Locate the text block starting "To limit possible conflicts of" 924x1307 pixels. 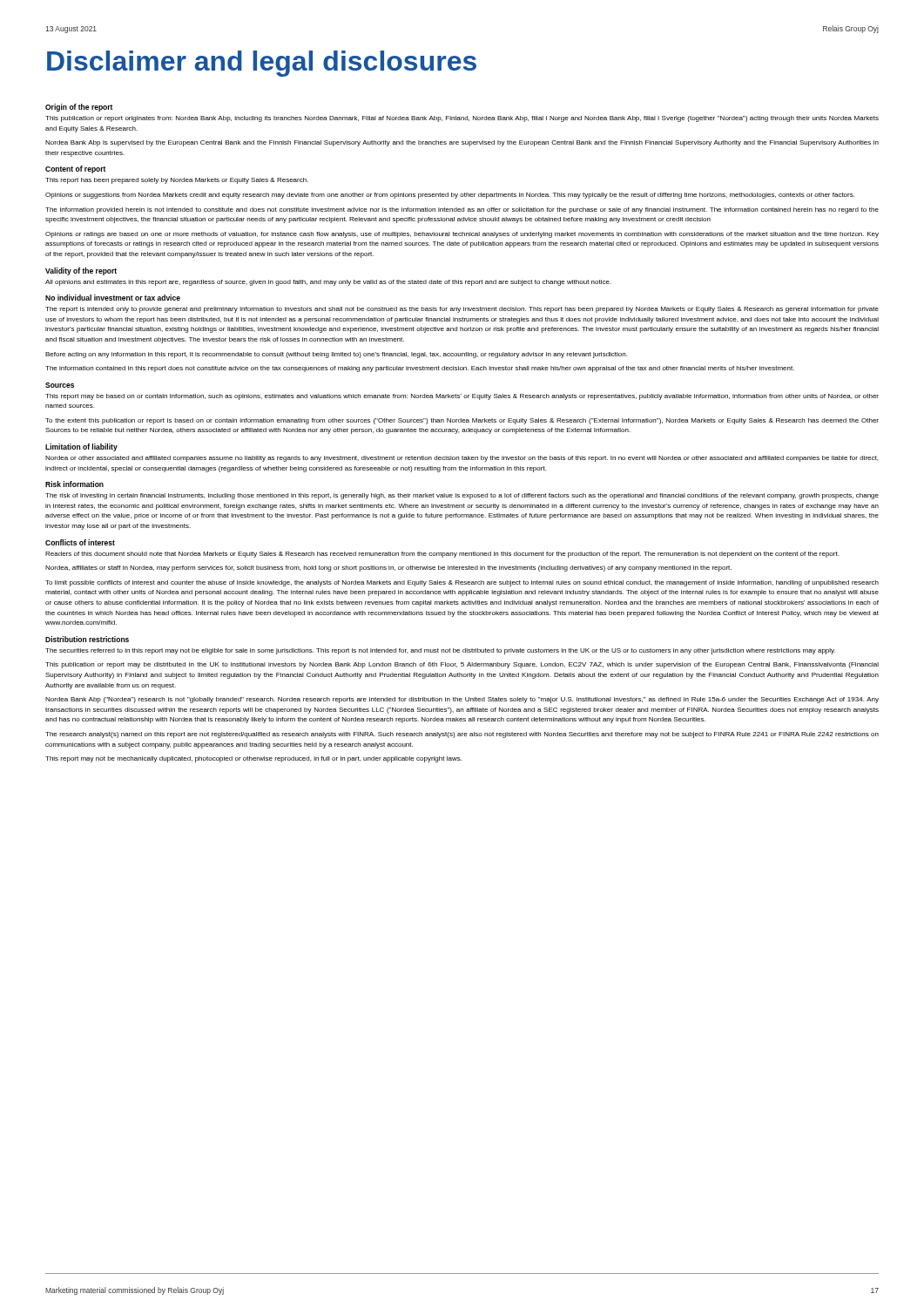462,603
